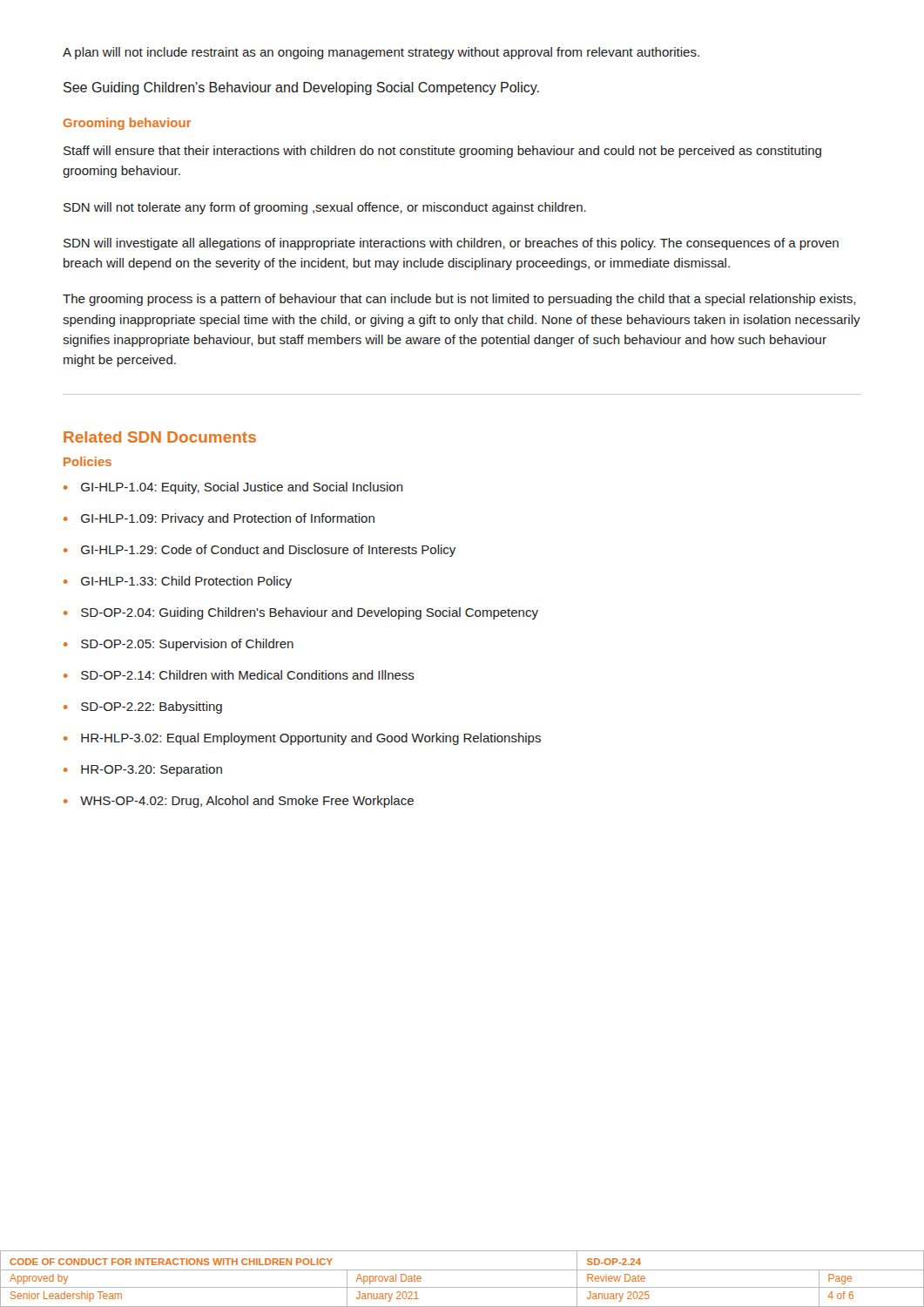This screenshot has height=1307, width=924.
Task: Click the passage that begins "• GI-HLP-1.29: Code"
Action: (x=259, y=552)
